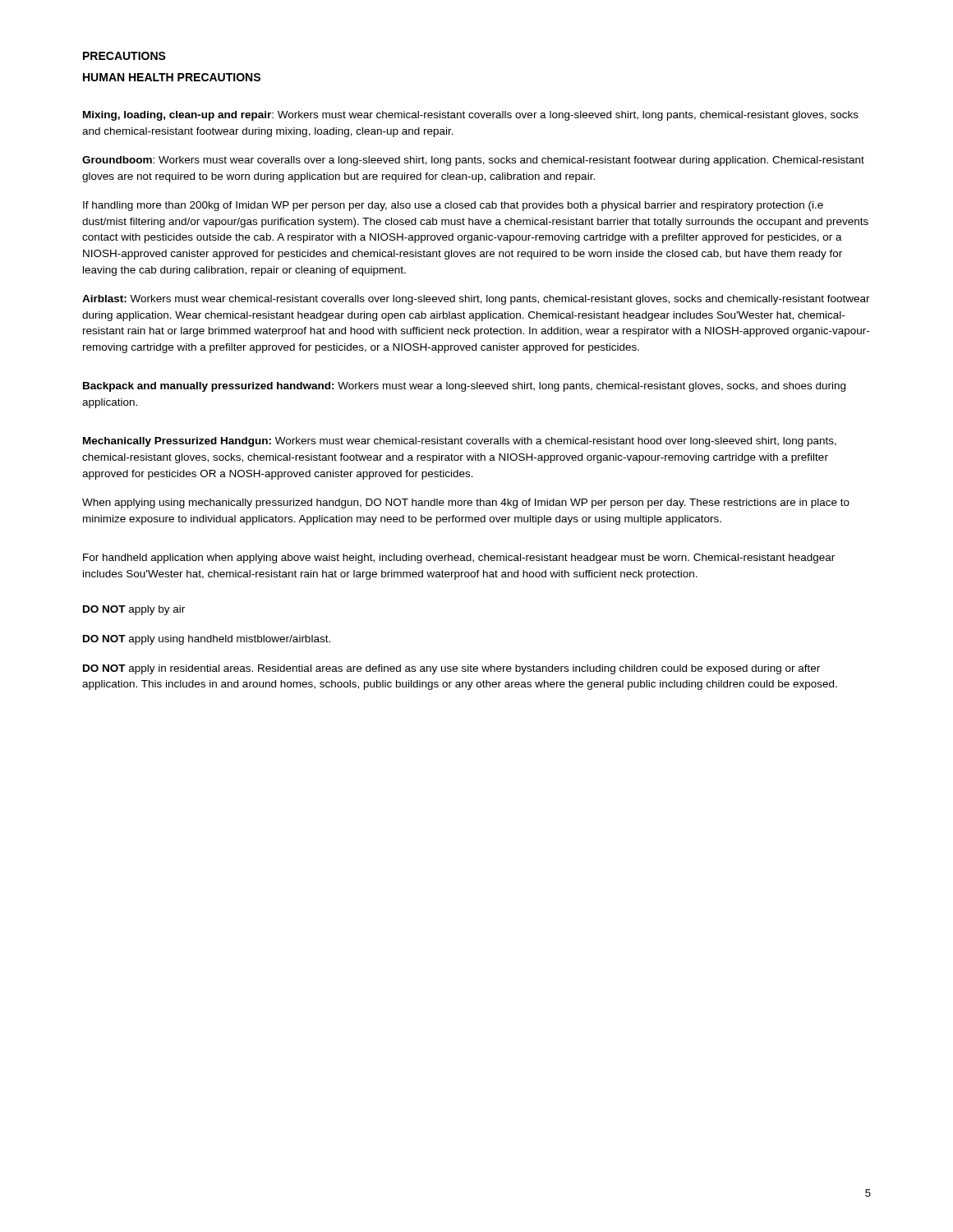Image resolution: width=953 pixels, height=1232 pixels.
Task: Select the region starting "Groundboom: Workers must wear coveralls over"
Action: [473, 168]
